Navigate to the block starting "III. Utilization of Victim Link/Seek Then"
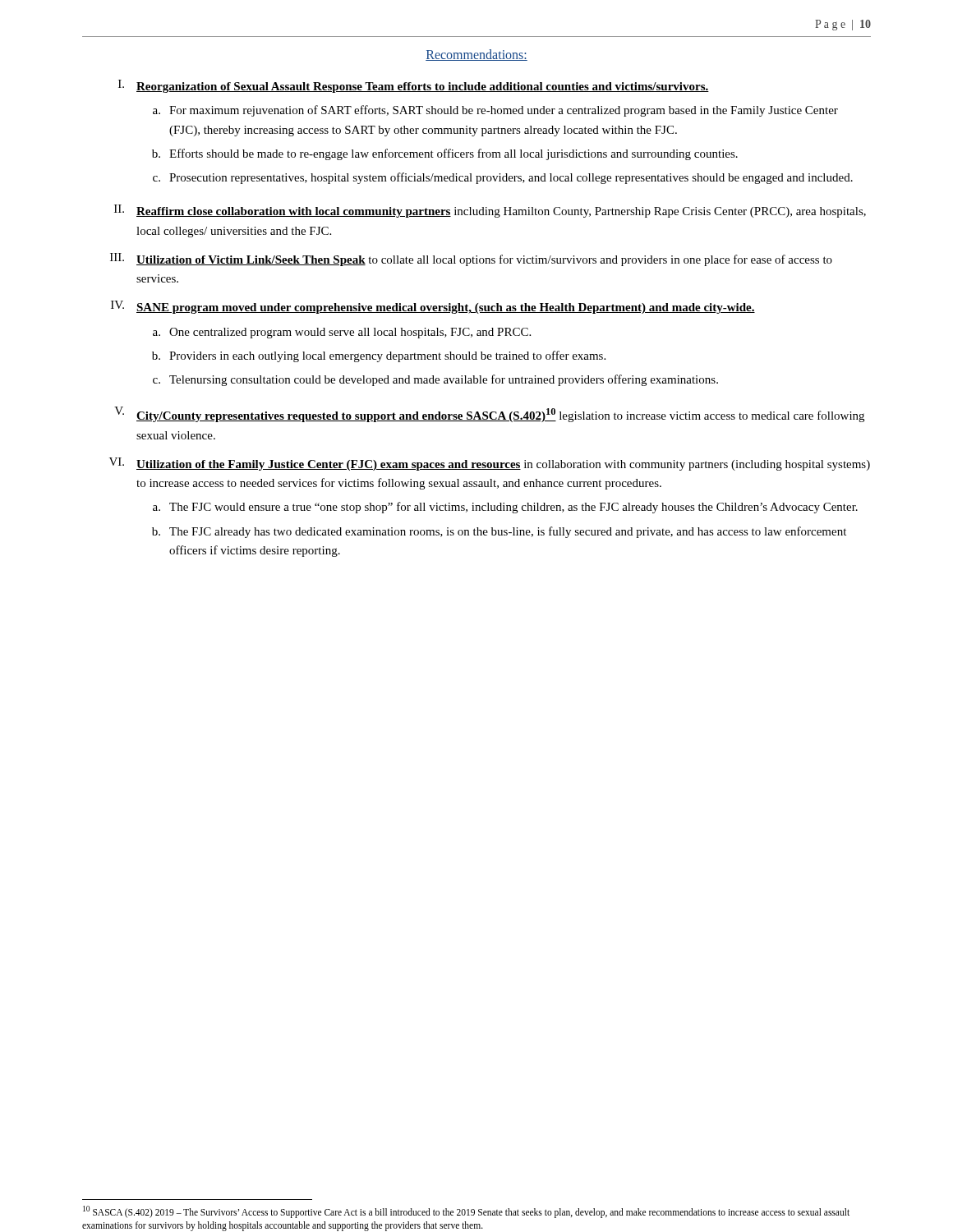This screenshot has width=953, height=1232. coord(476,269)
